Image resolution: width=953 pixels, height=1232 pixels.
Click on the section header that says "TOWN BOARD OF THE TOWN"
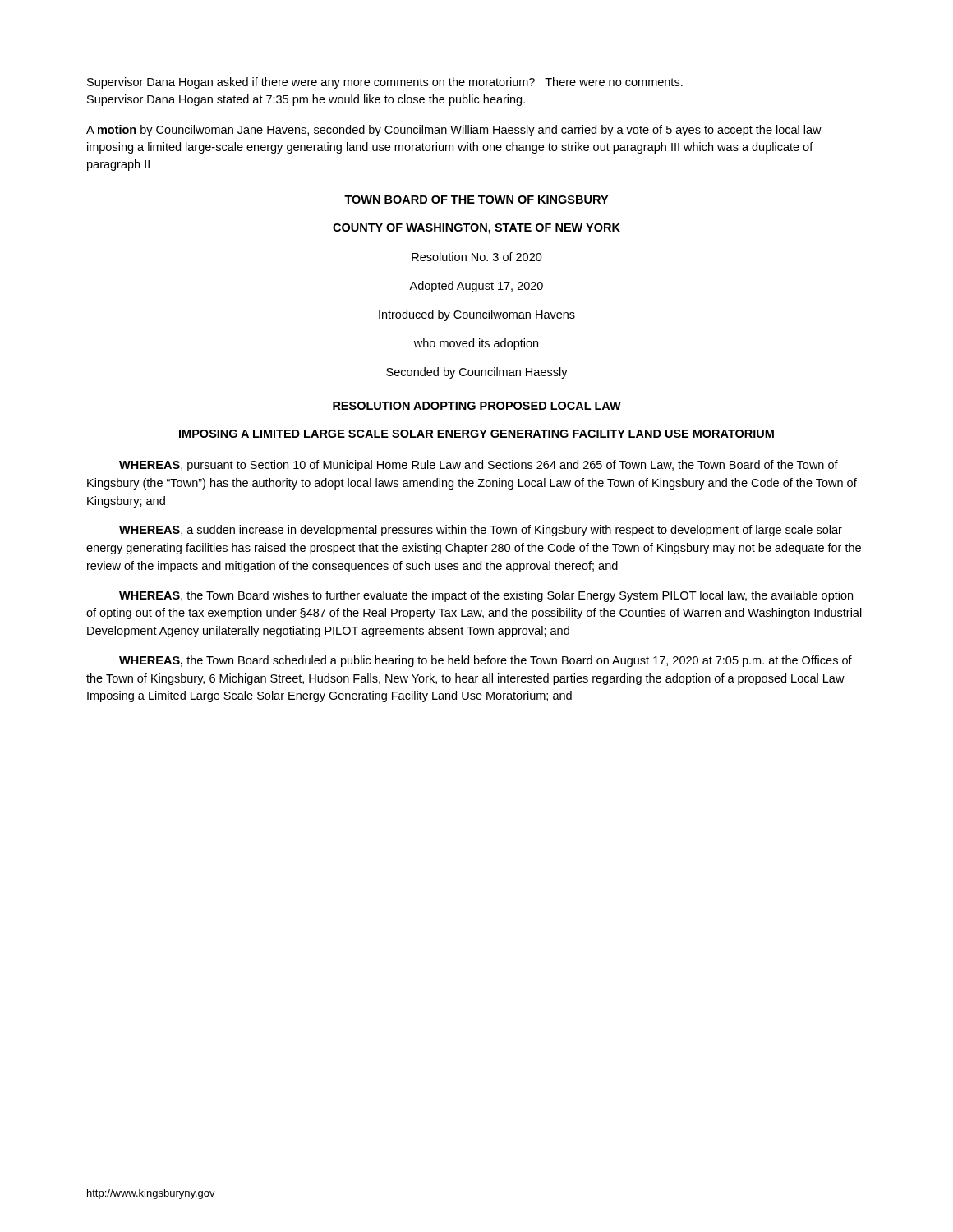pos(476,200)
